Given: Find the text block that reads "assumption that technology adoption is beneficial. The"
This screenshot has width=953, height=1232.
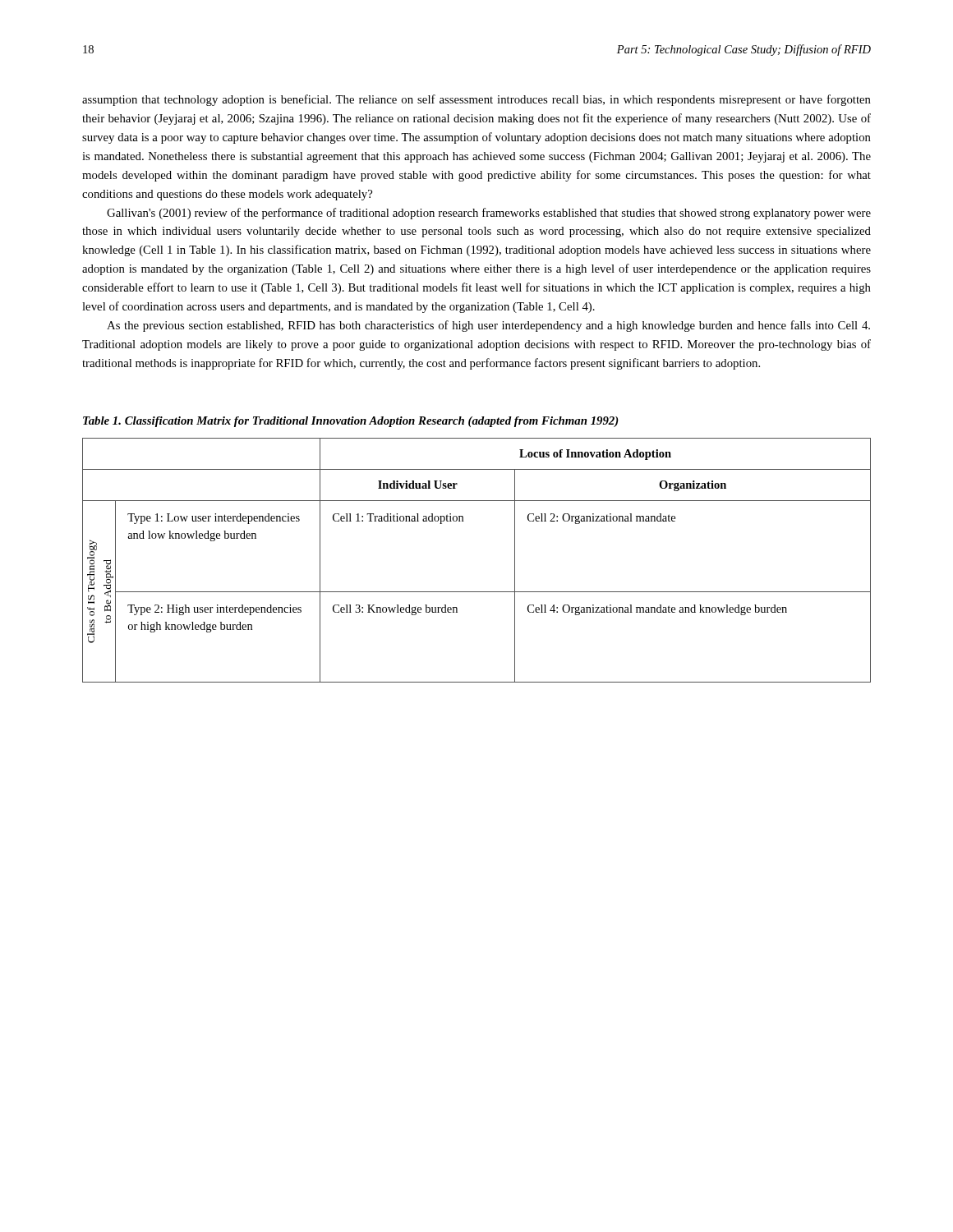Looking at the screenshot, I should click(476, 147).
